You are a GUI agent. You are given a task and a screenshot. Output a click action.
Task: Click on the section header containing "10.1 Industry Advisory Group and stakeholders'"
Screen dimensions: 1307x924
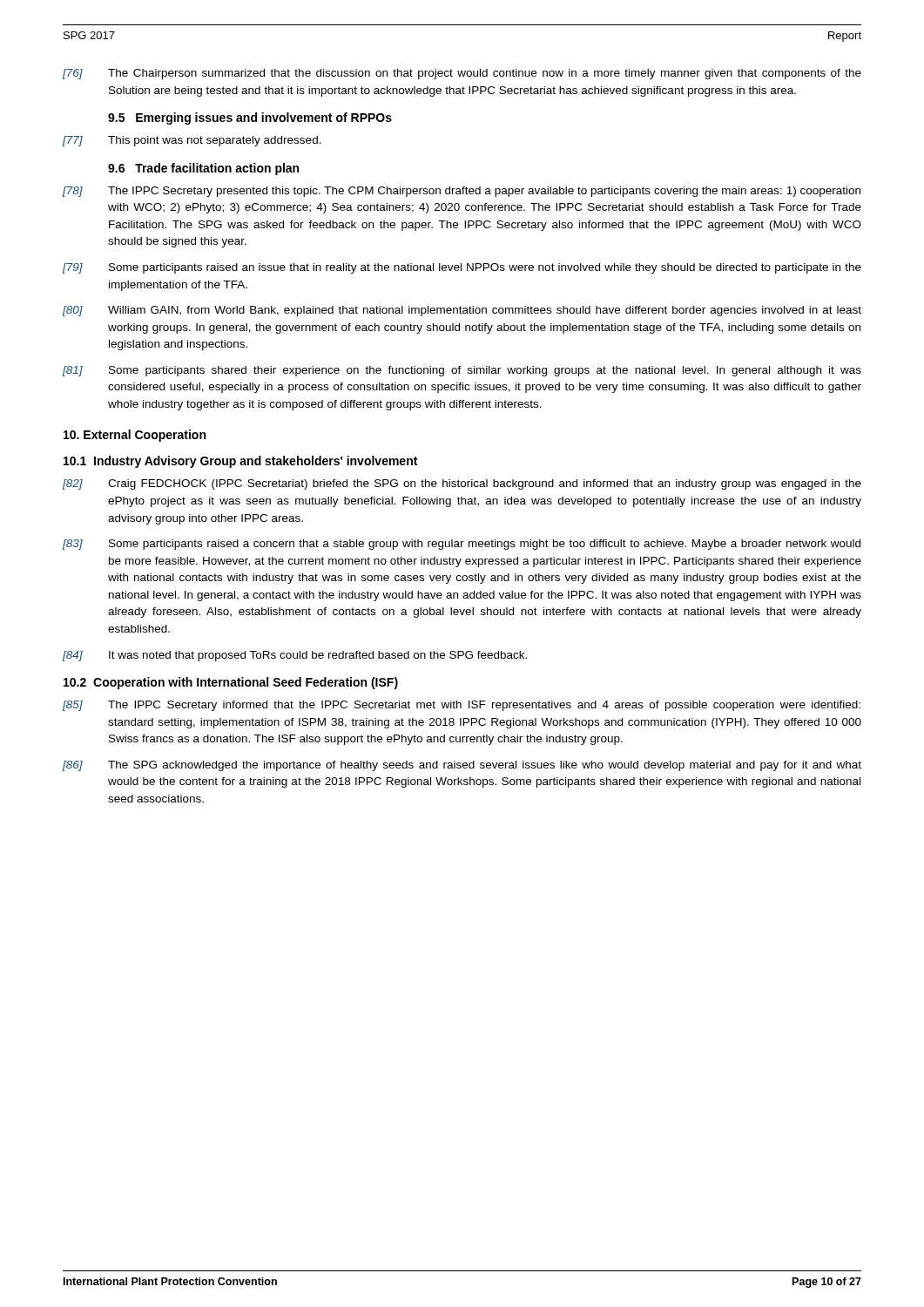[240, 462]
